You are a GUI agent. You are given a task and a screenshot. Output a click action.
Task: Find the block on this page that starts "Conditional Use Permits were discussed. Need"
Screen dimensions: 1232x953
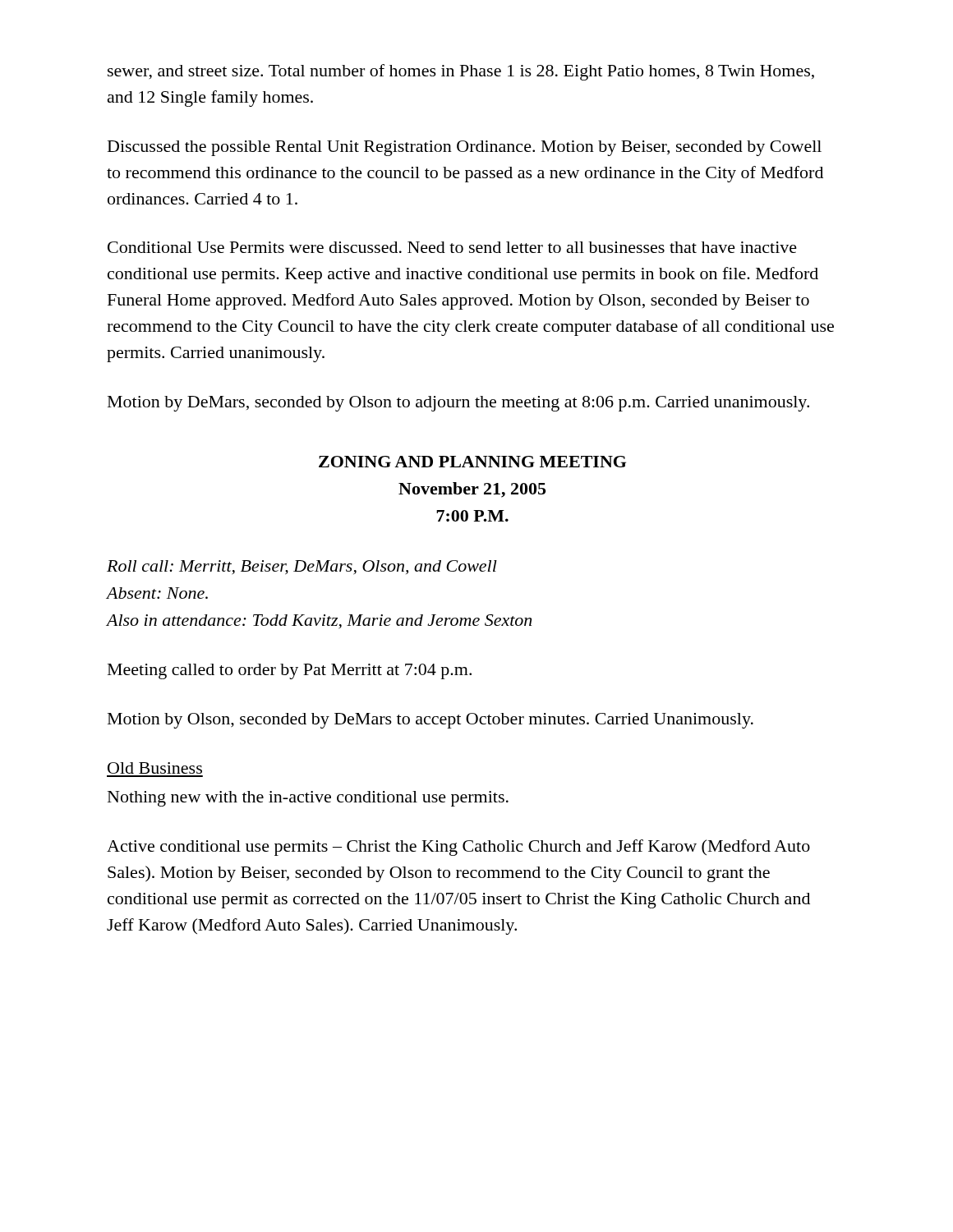click(x=471, y=300)
